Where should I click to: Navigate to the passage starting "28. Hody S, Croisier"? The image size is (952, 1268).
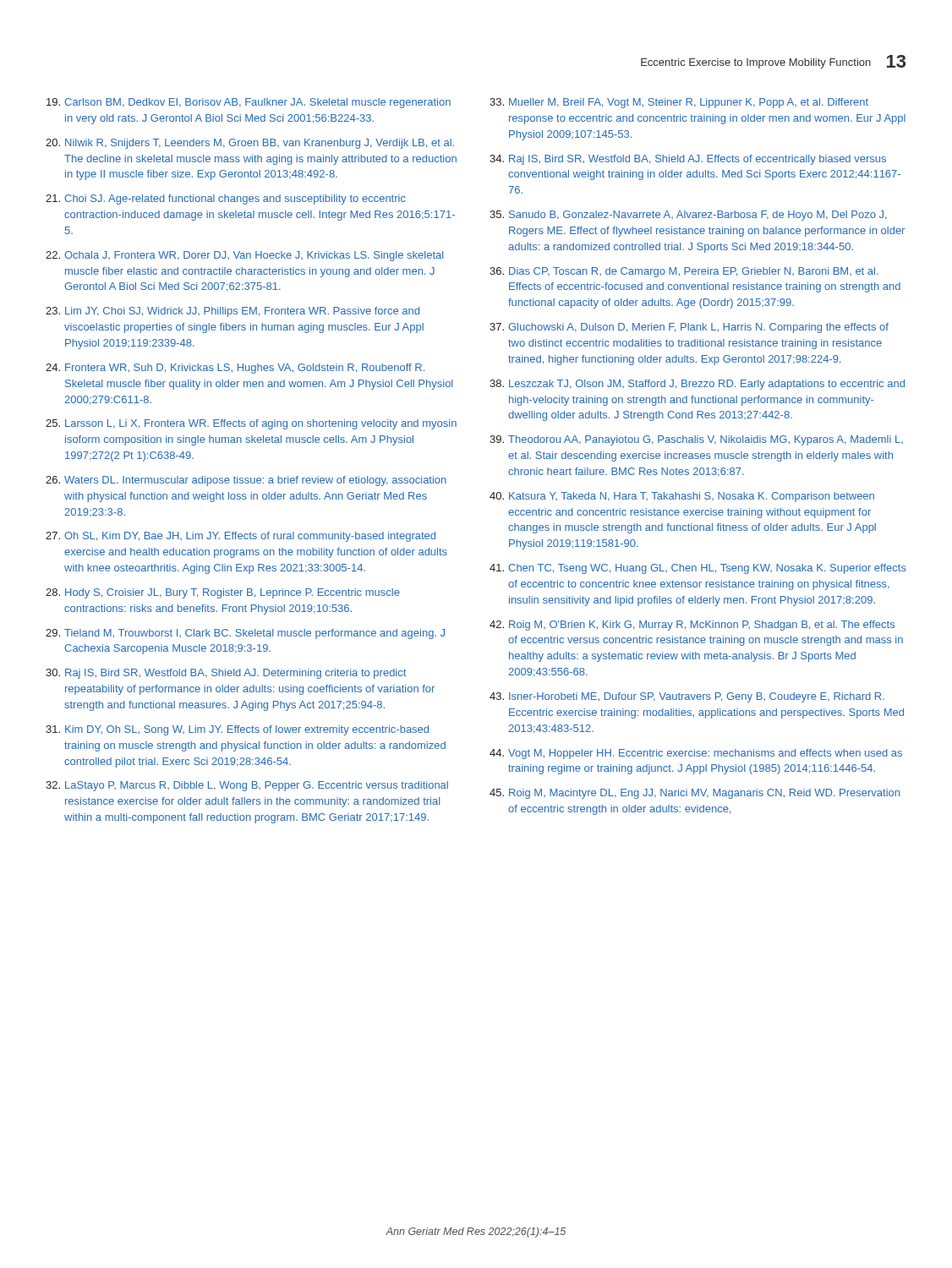[254, 601]
